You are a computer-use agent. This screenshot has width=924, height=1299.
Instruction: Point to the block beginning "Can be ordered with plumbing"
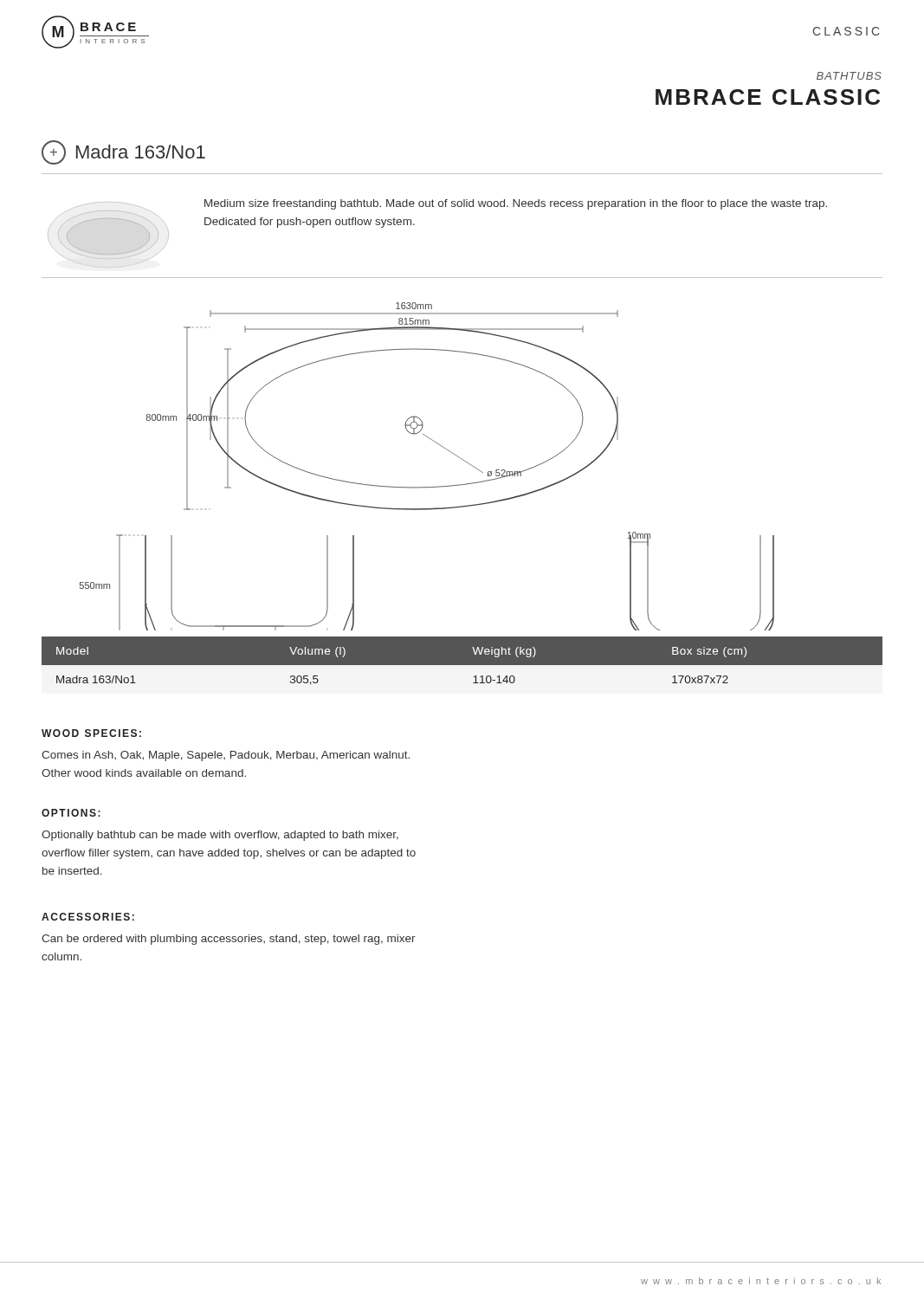229,940
